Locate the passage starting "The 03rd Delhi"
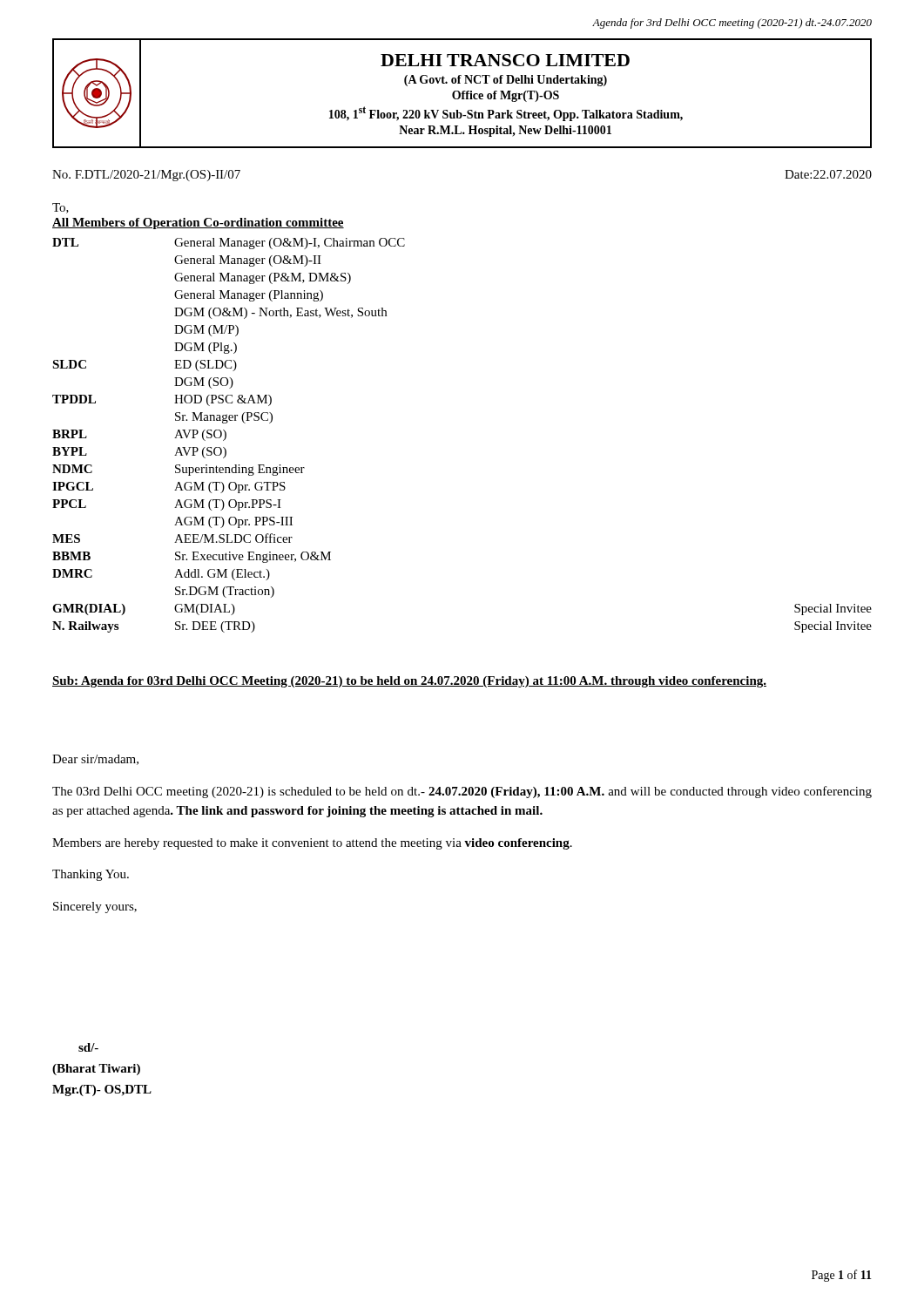This screenshot has height=1307, width=924. (462, 801)
